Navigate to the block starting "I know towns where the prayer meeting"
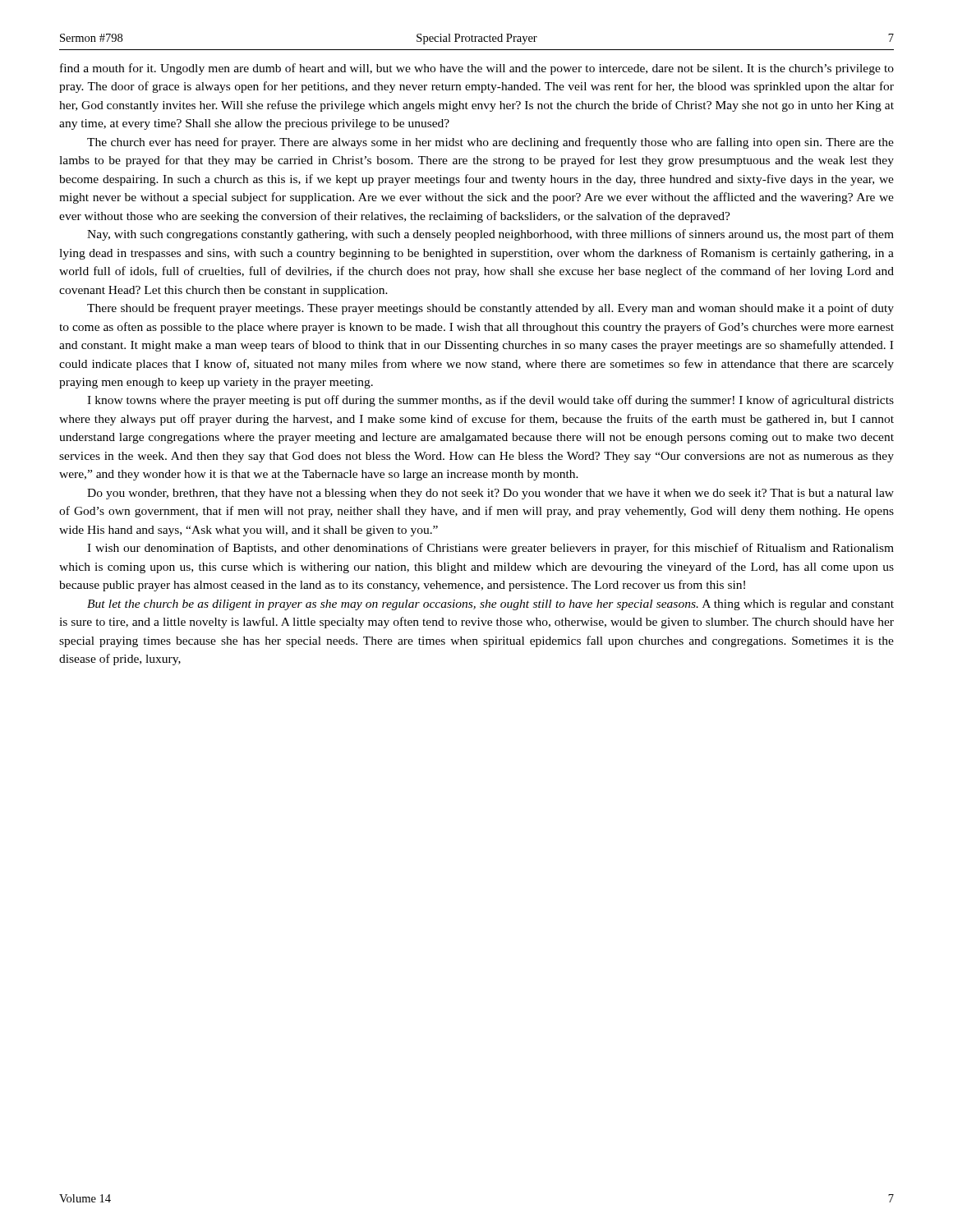The width and height of the screenshot is (953, 1232). (476, 437)
